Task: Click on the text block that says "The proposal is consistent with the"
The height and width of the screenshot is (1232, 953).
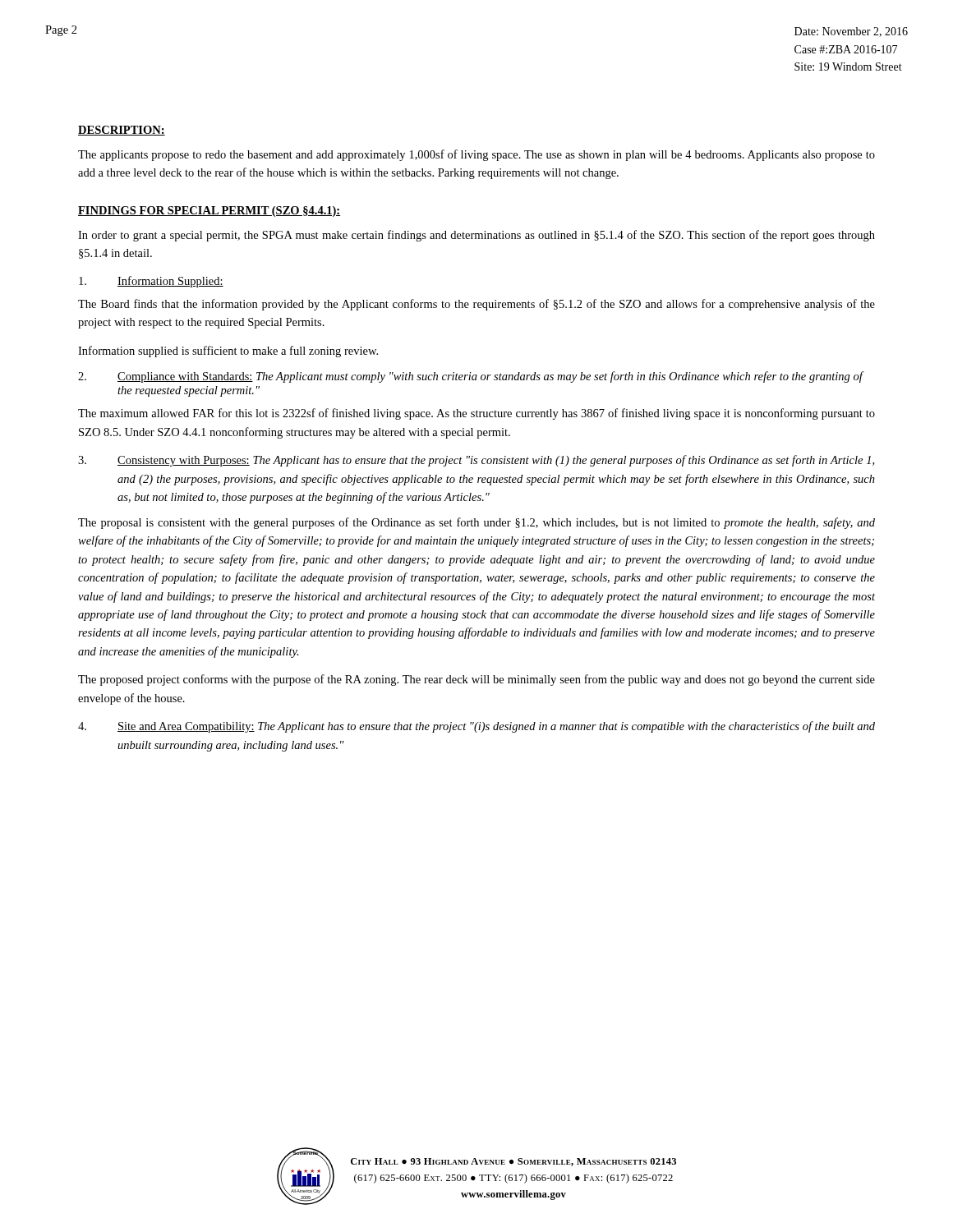Action: click(476, 587)
